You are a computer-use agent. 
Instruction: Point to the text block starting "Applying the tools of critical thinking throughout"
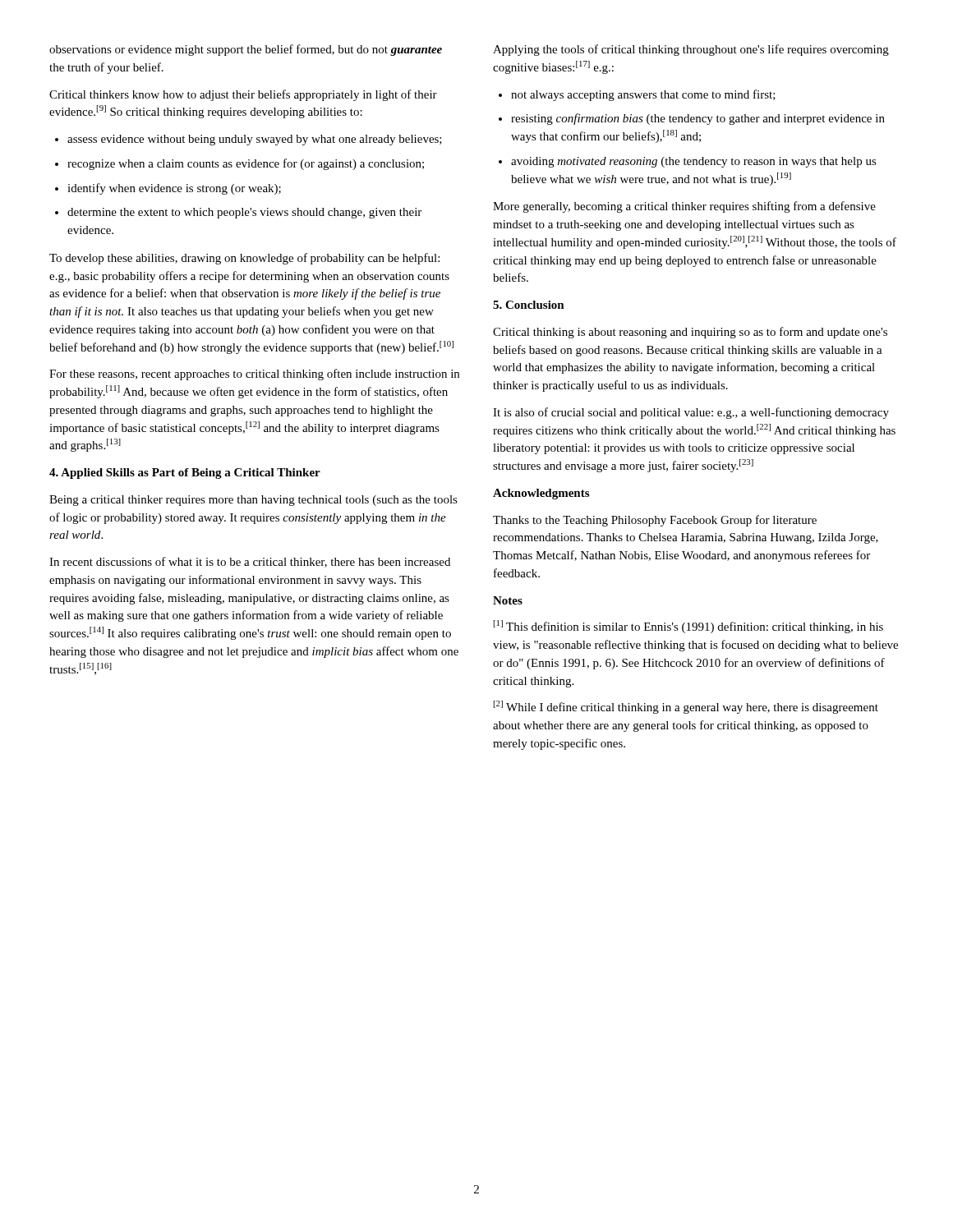698,59
